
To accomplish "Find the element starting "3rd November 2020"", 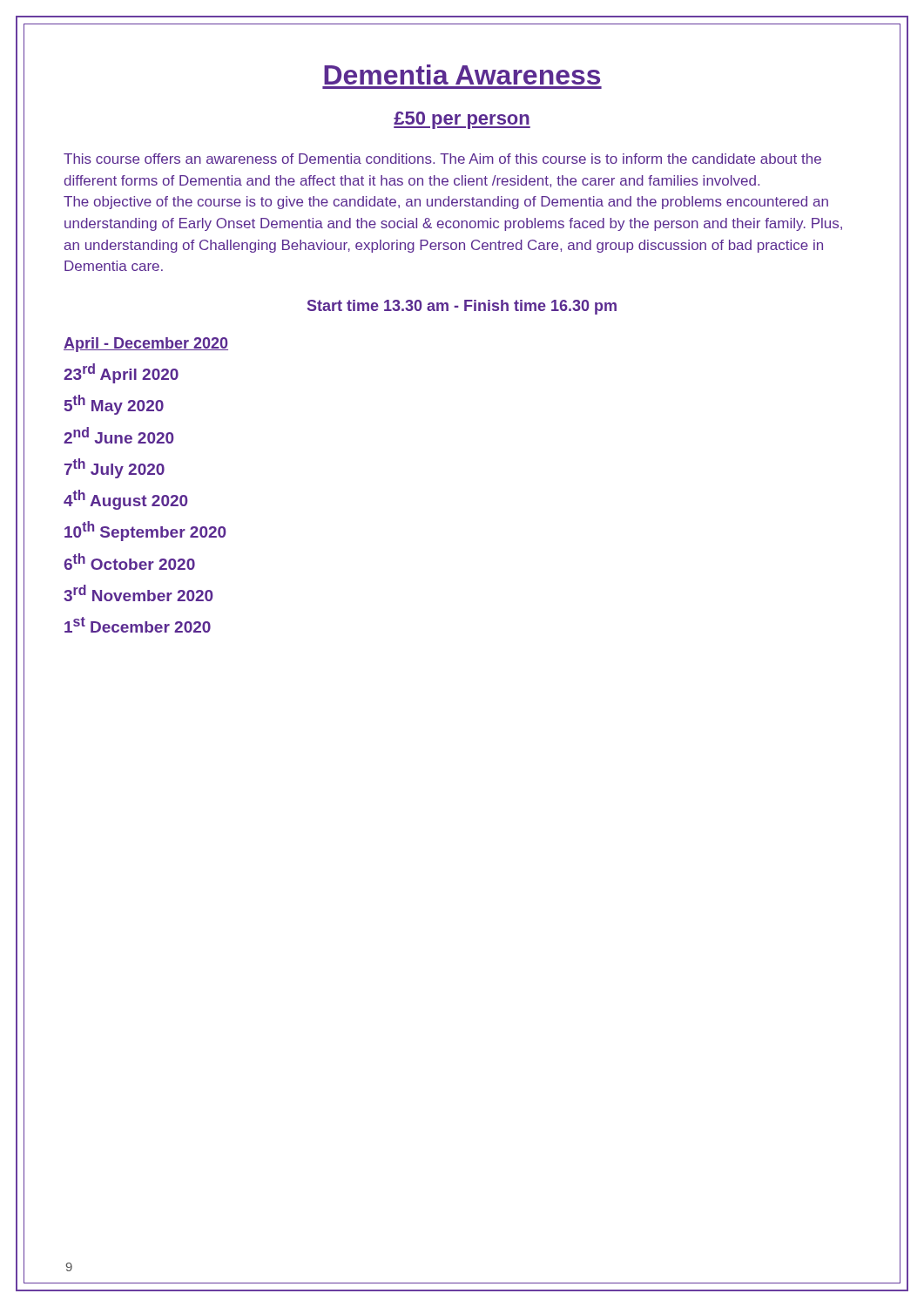I will pyautogui.click(x=139, y=594).
